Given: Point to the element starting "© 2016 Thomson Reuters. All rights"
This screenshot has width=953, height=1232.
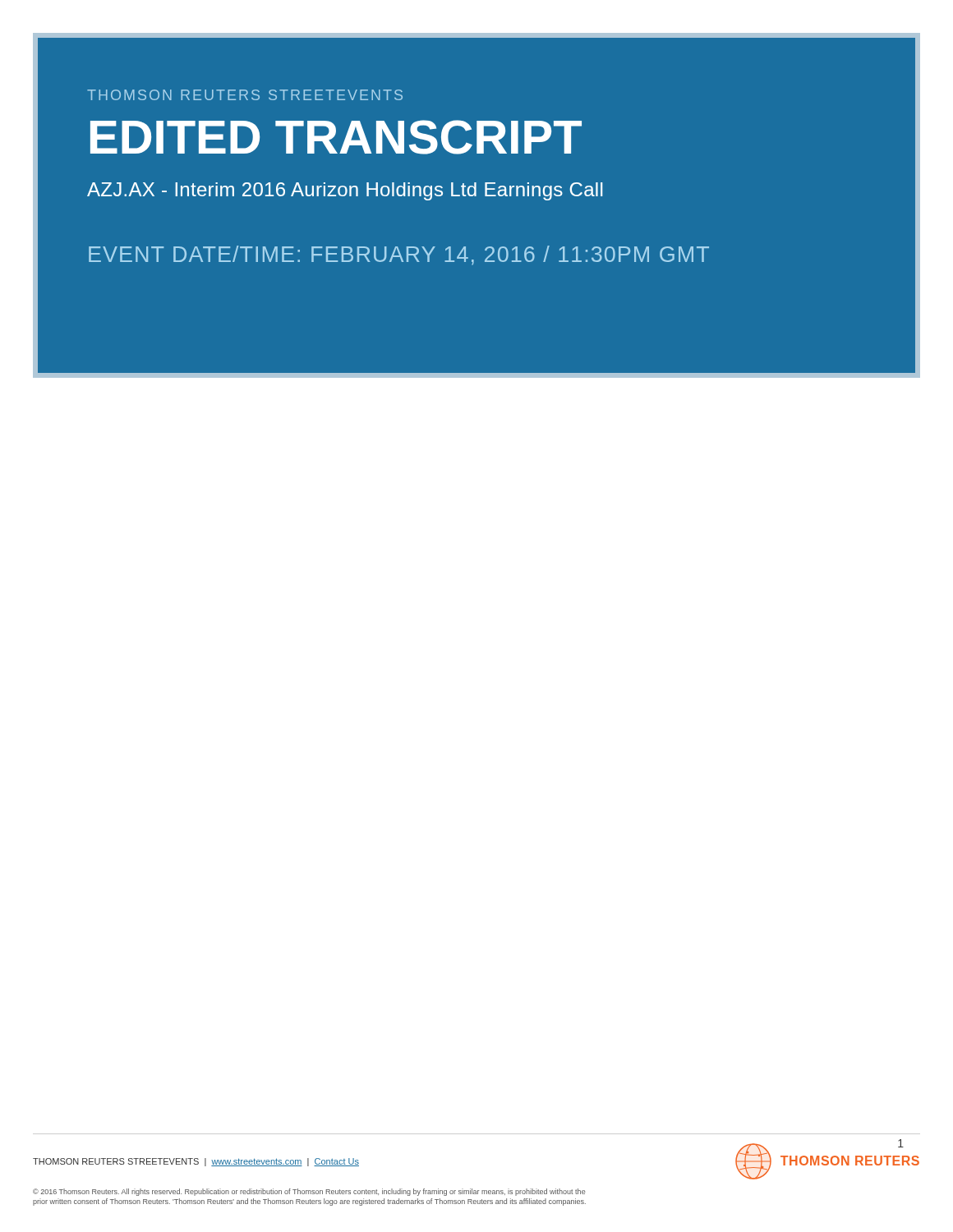Looking at the screenshot, I should [x=310, y=1197].
